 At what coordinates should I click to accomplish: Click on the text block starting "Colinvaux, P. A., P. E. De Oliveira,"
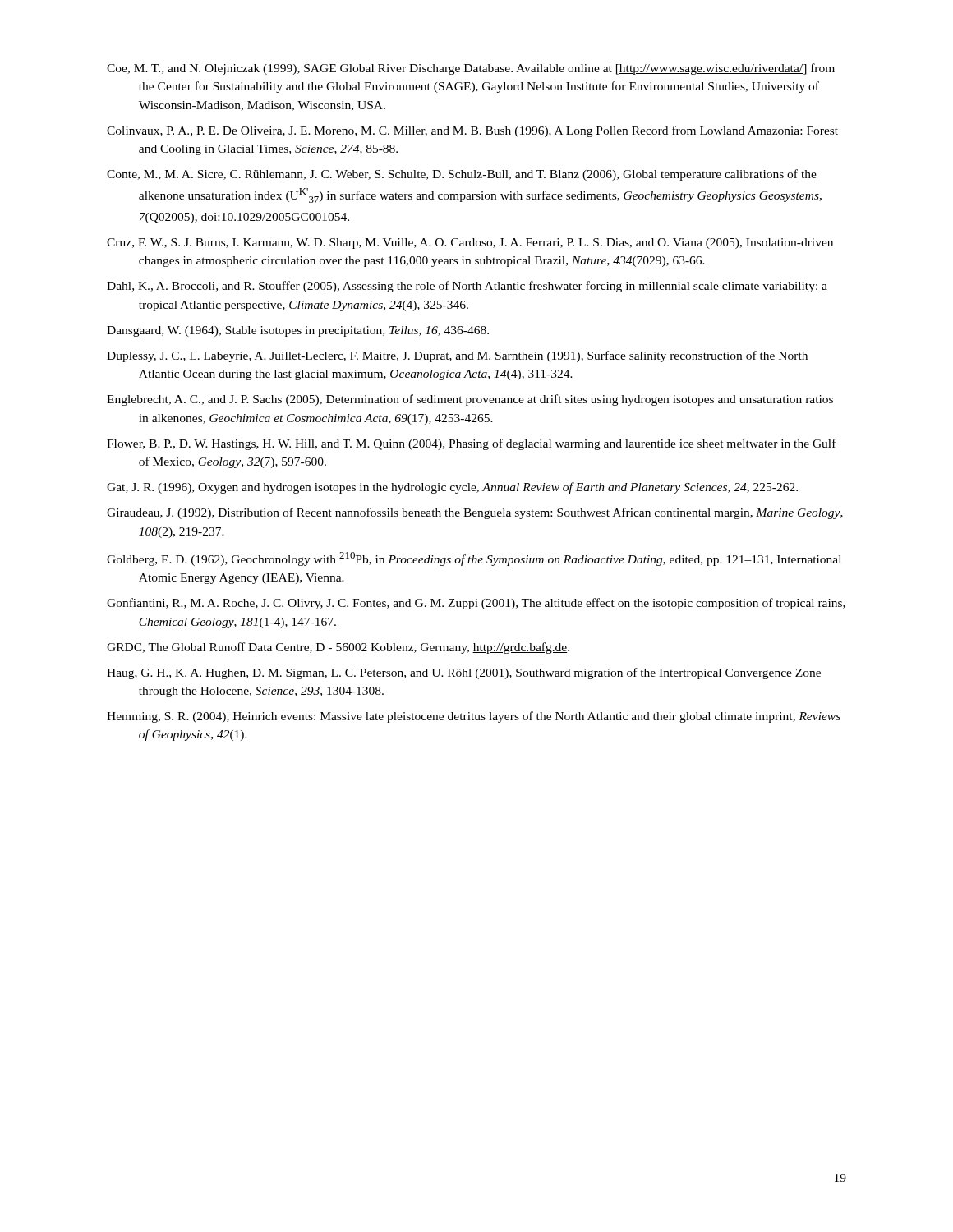coord(472,139)
